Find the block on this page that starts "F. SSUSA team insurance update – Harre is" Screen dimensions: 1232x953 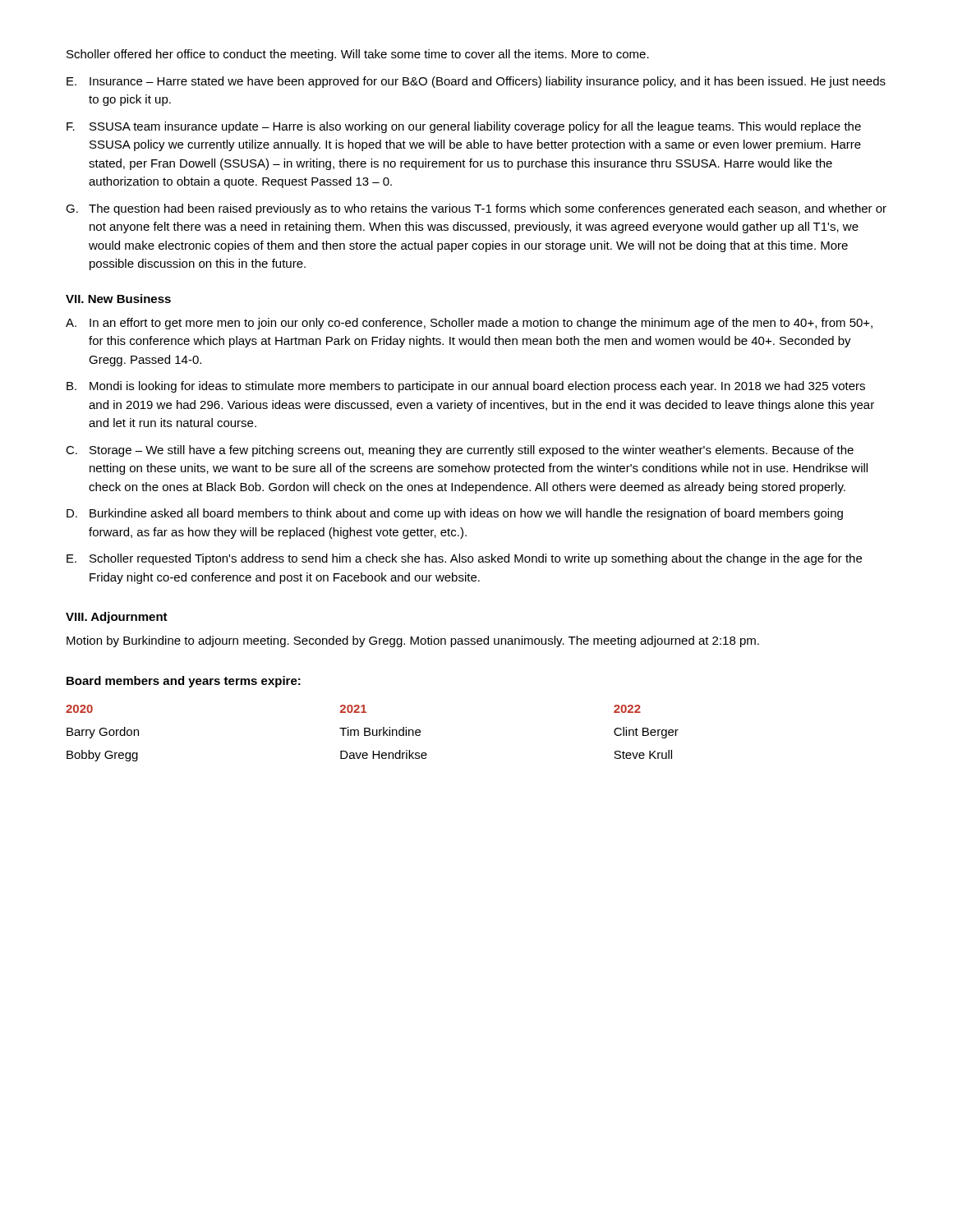click(476, 154)
